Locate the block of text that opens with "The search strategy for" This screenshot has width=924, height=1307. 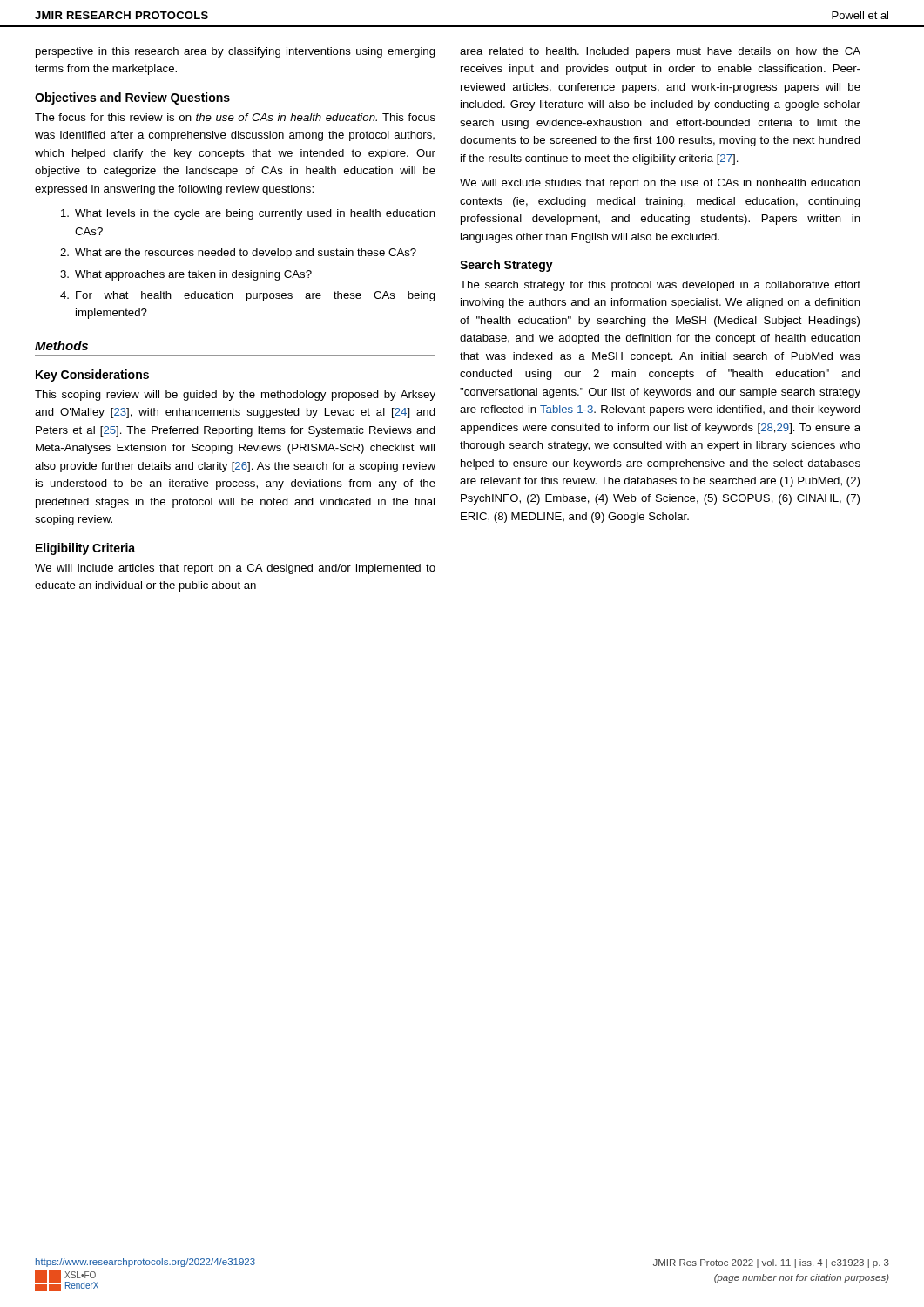pyautogui.click(x=660, y=400)
